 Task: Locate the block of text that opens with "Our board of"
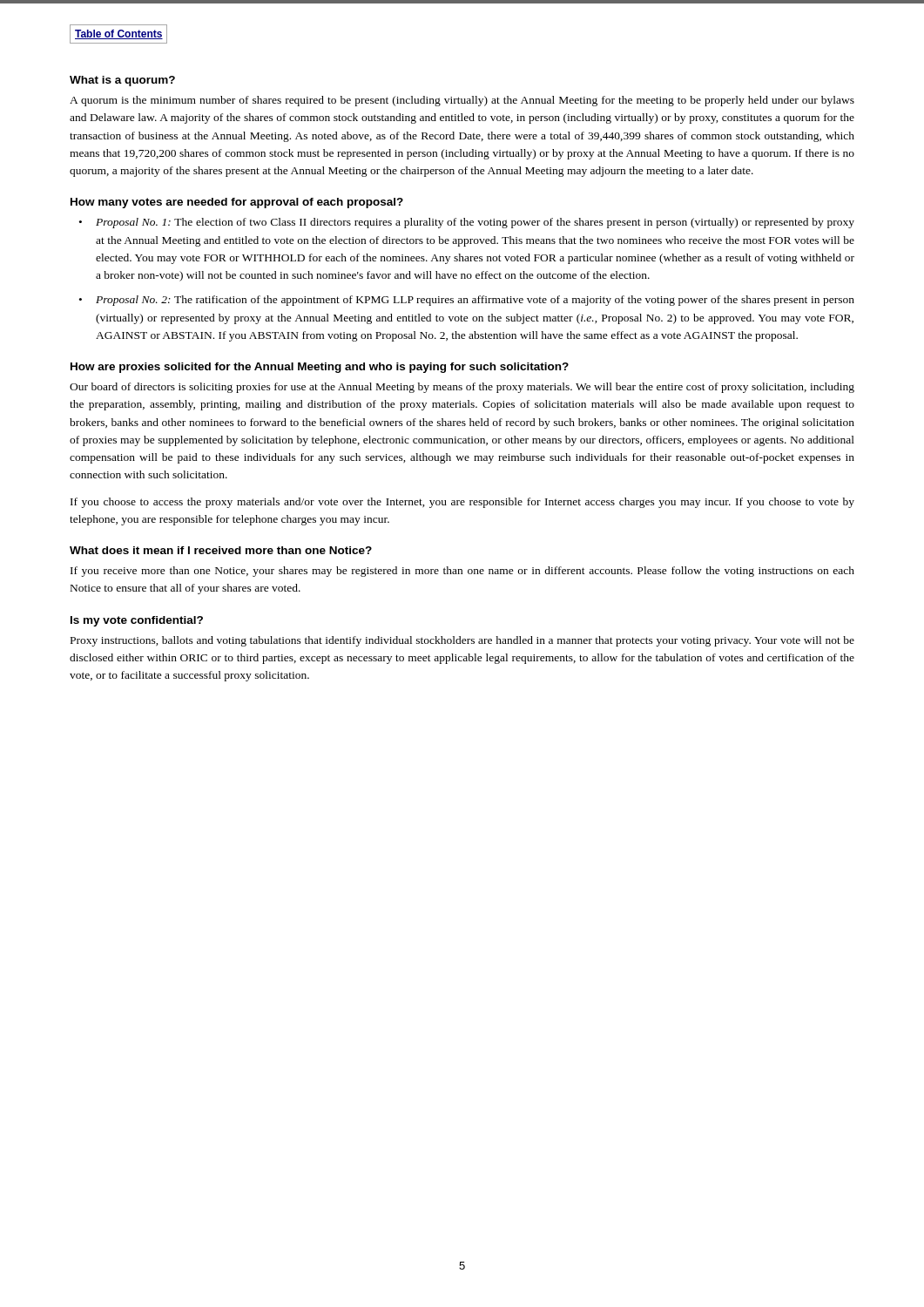[462, 431]
